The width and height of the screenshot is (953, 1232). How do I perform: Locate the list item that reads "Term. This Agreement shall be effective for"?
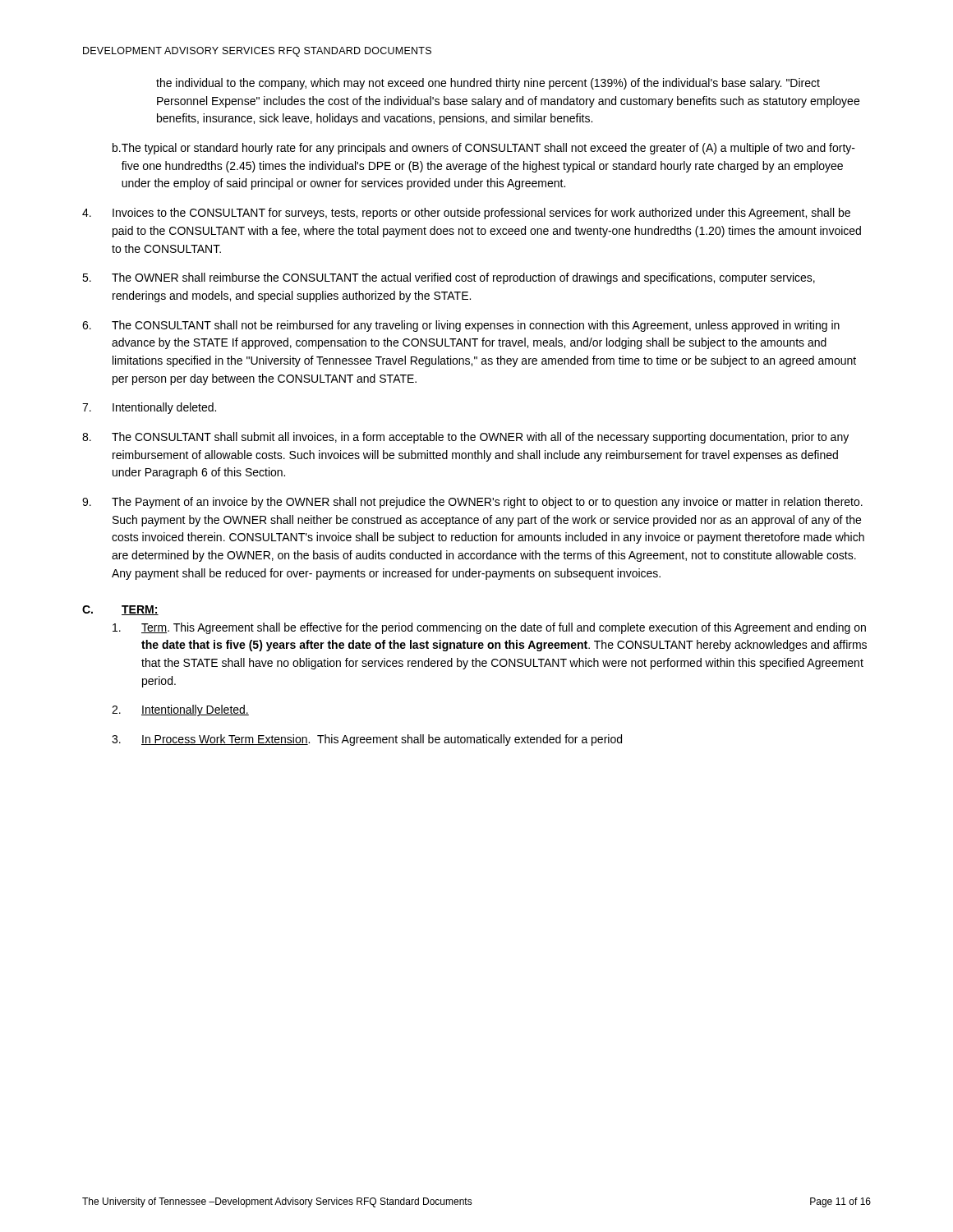[x=491, y=654]
